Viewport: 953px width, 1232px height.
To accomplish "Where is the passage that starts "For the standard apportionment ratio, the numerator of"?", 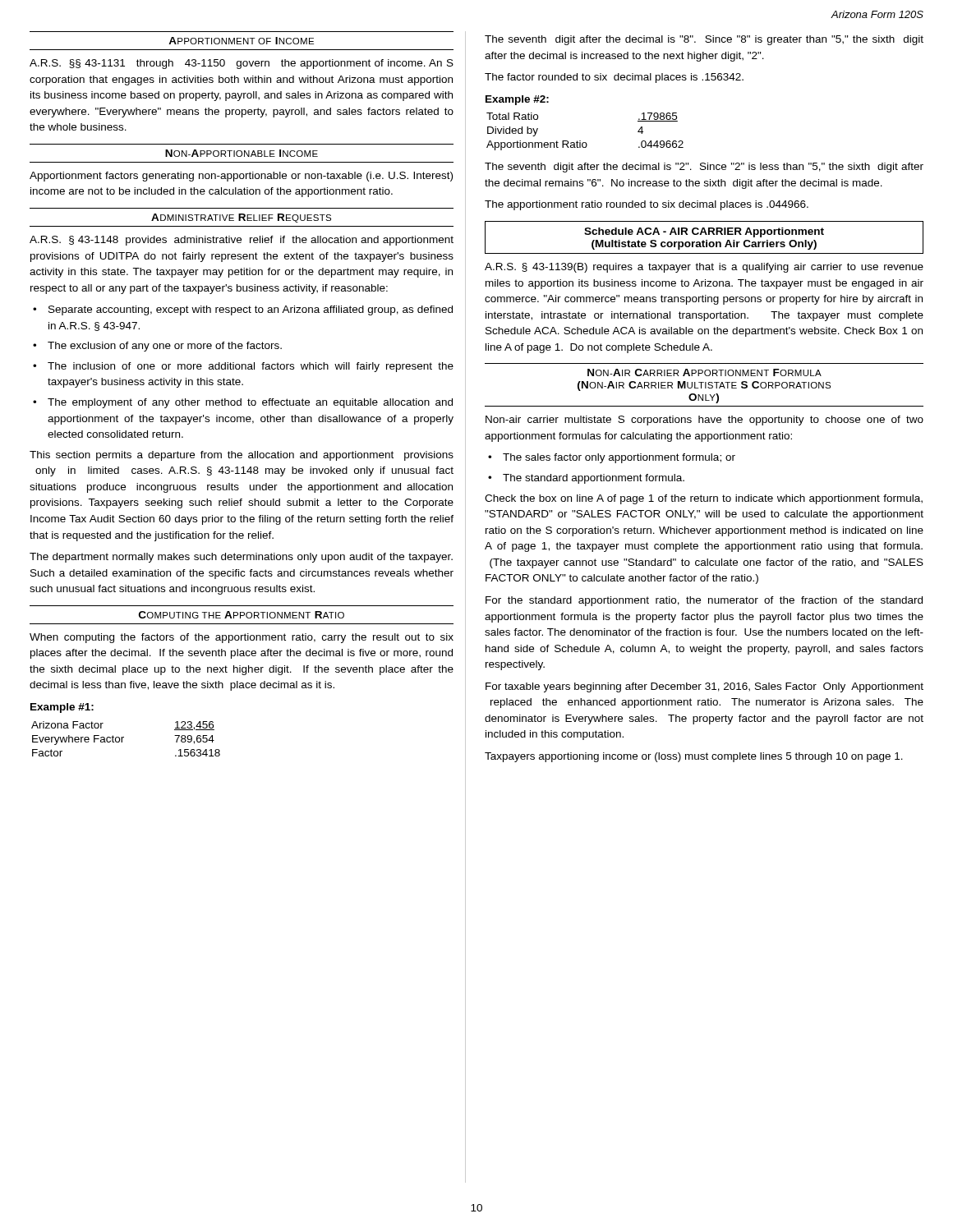I will pos(704,632).
